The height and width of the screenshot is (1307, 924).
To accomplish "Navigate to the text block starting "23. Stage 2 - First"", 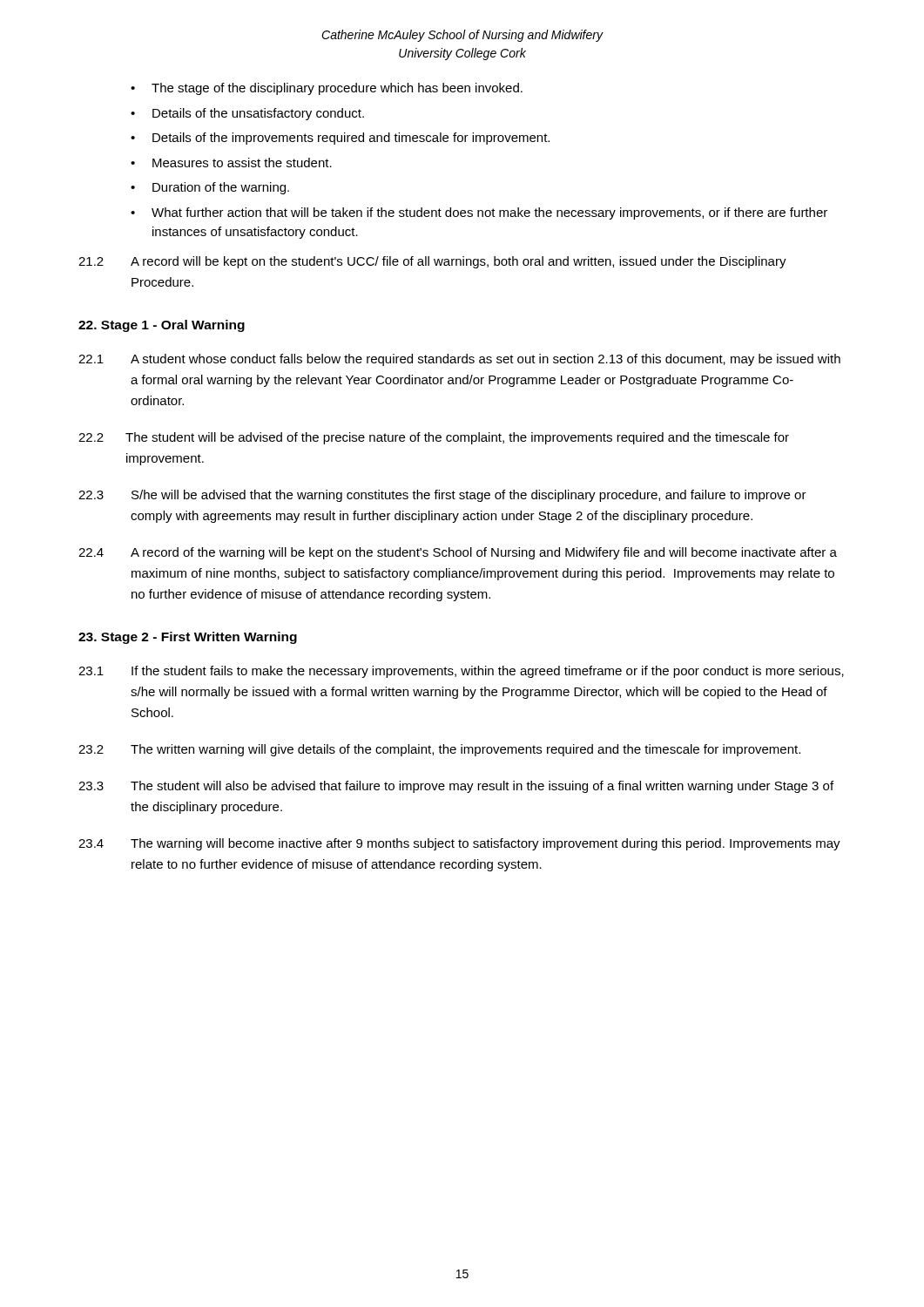I will [x=188, y=636].
